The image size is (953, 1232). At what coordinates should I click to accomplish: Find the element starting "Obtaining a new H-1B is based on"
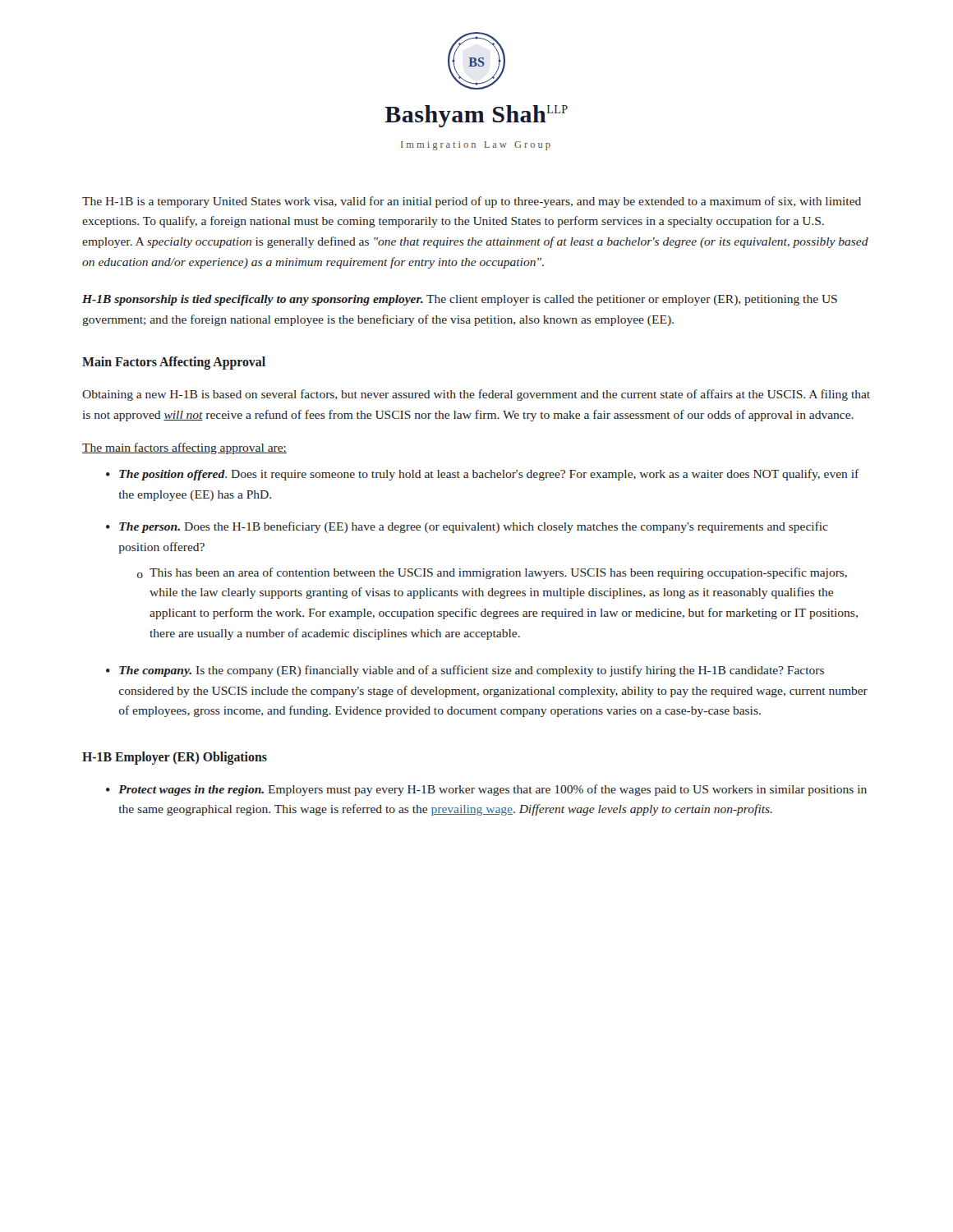[476, 404]
